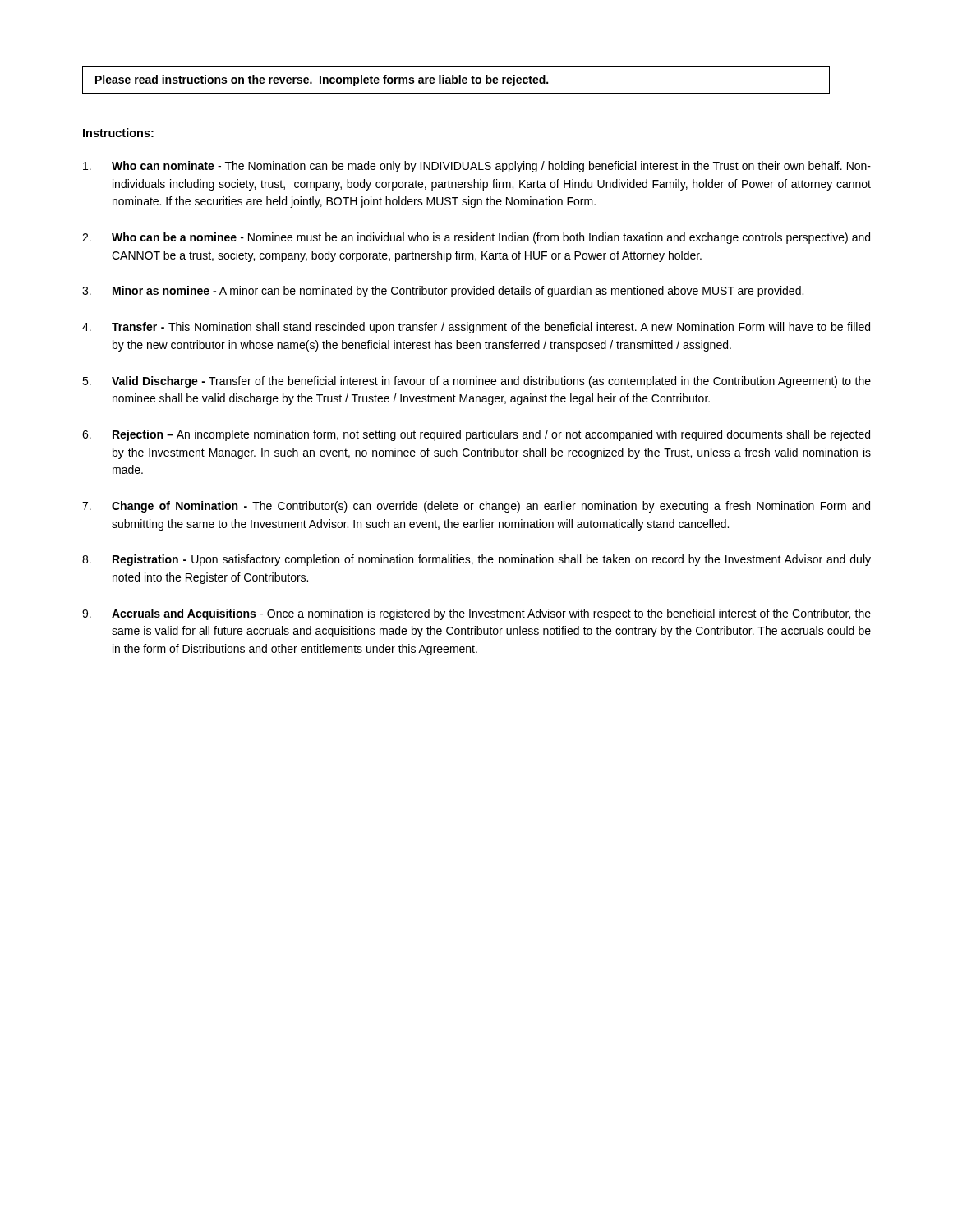Click on the text starting "6. Rejection – An incomplete nomination form, not"
The height and width of the screenshot is (1232, 953).
coord(476,453)
